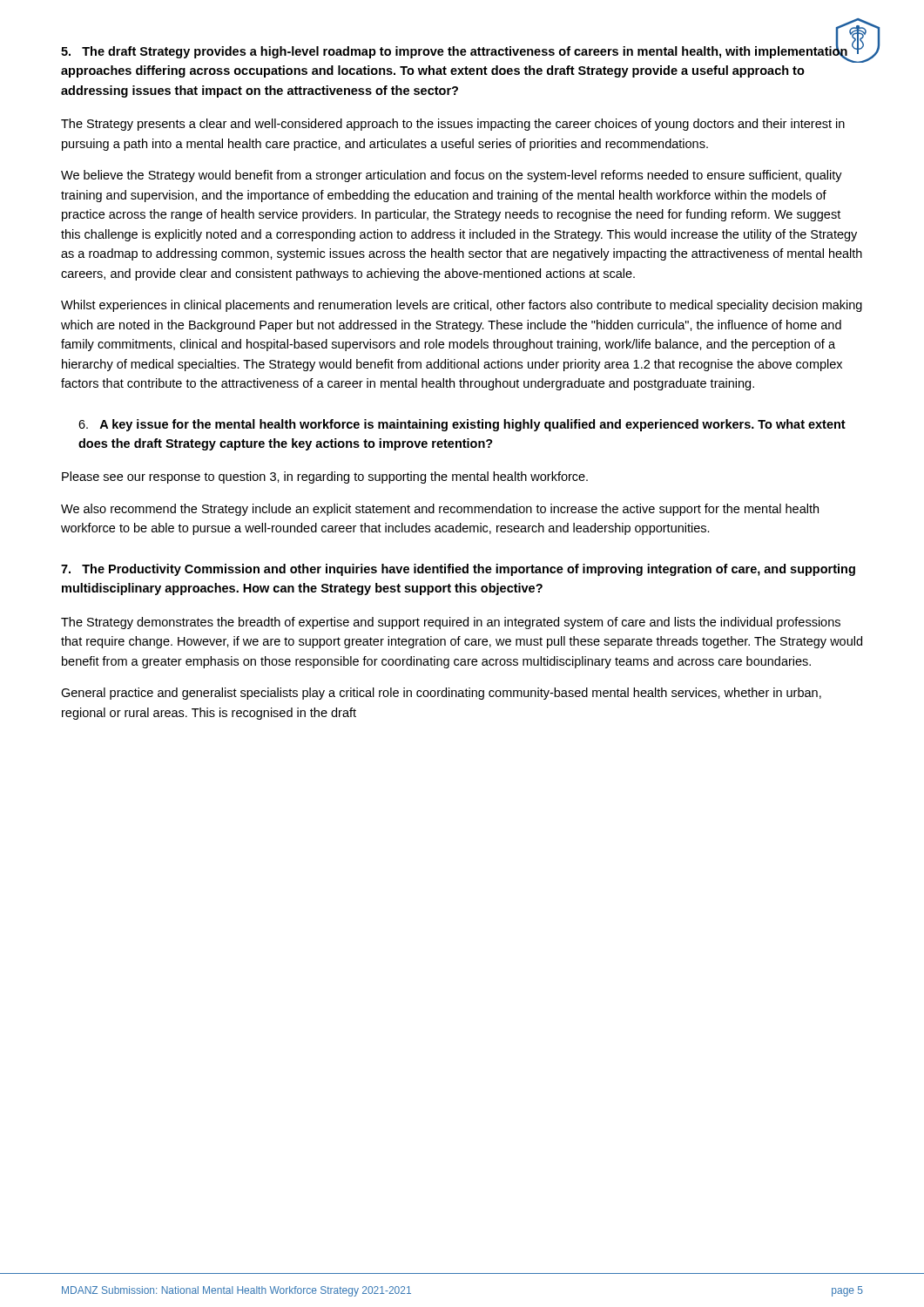
Task: Locate the block starting "5. The draft Strategy provides"
Action: 454,71
